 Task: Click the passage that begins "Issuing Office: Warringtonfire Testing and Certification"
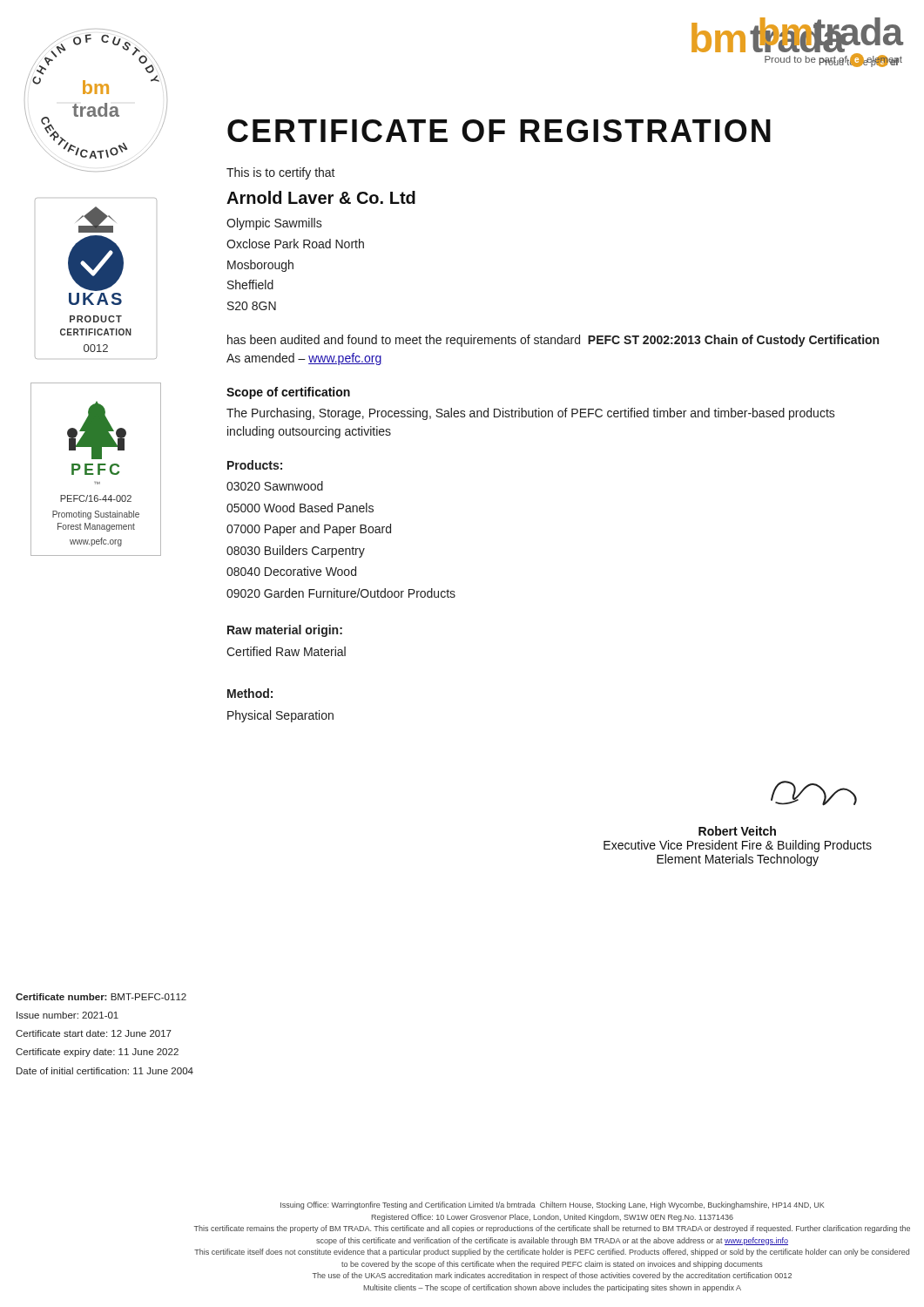coord(552,1246)
